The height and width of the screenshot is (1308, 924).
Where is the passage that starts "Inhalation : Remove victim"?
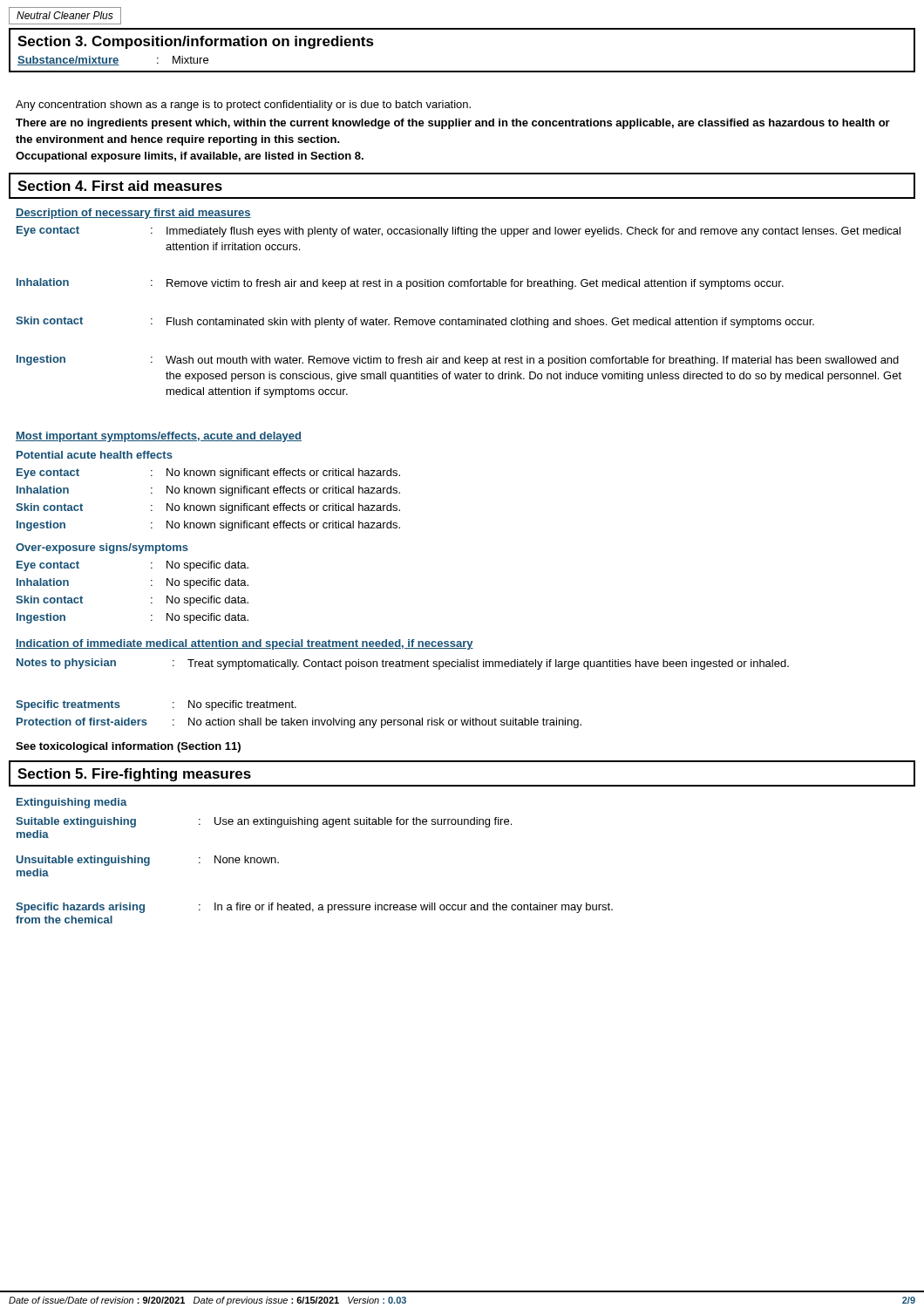(x=462, y=284)
